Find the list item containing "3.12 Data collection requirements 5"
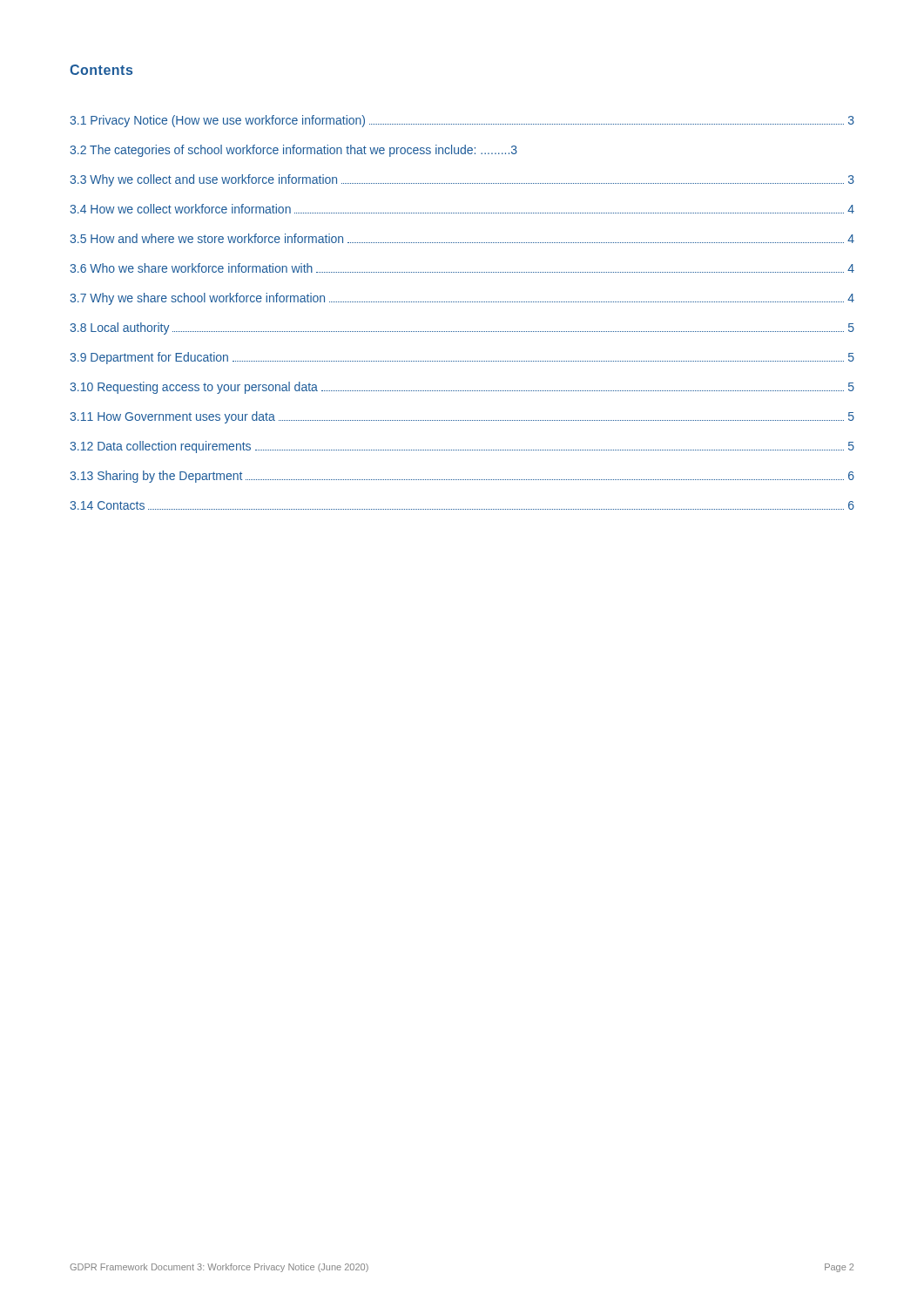The width and height of the screenshot is (924, 1307). (x=462, y=446)
